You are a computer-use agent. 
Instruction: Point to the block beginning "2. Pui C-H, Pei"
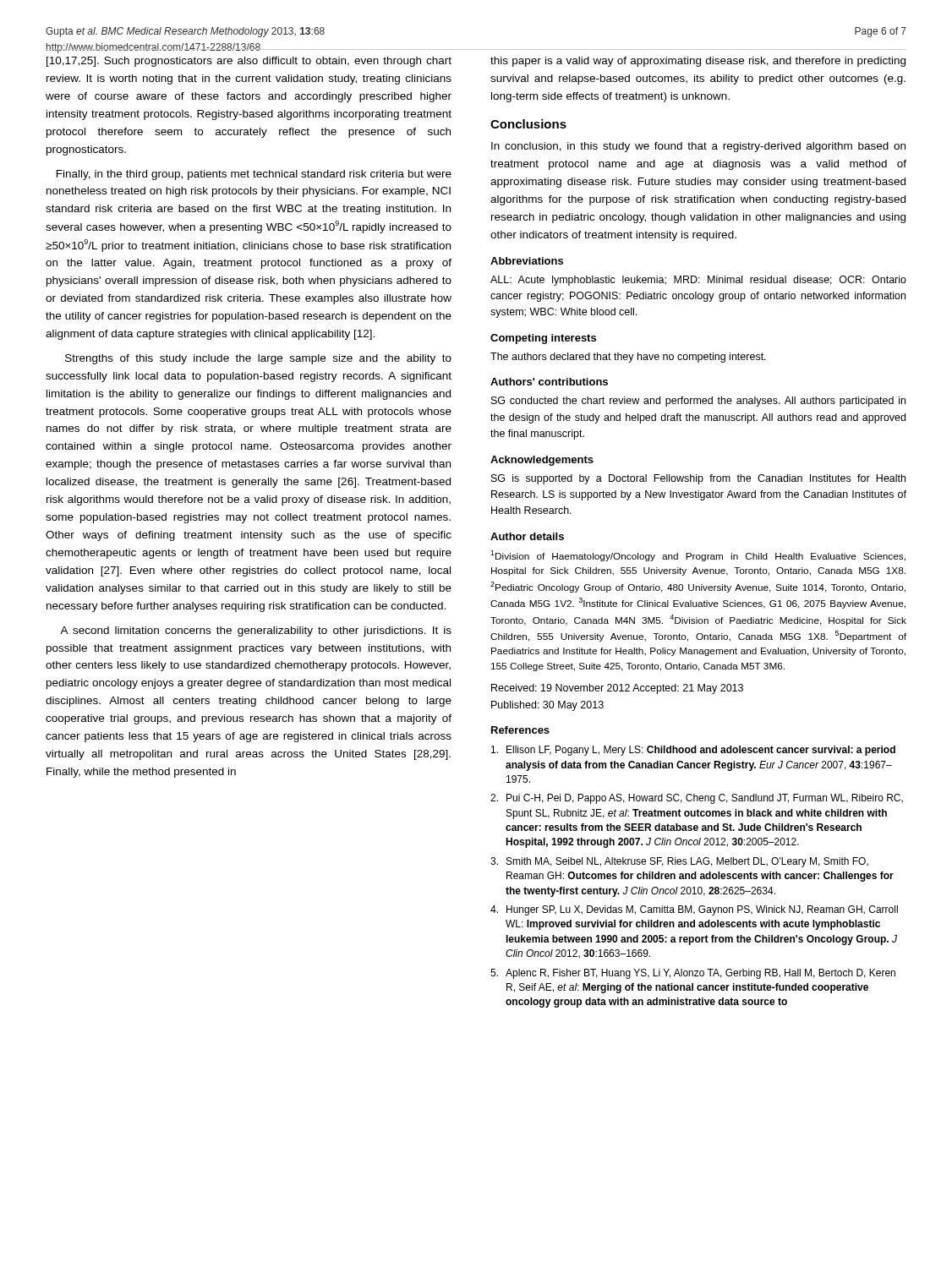click(x=698, y=821)
